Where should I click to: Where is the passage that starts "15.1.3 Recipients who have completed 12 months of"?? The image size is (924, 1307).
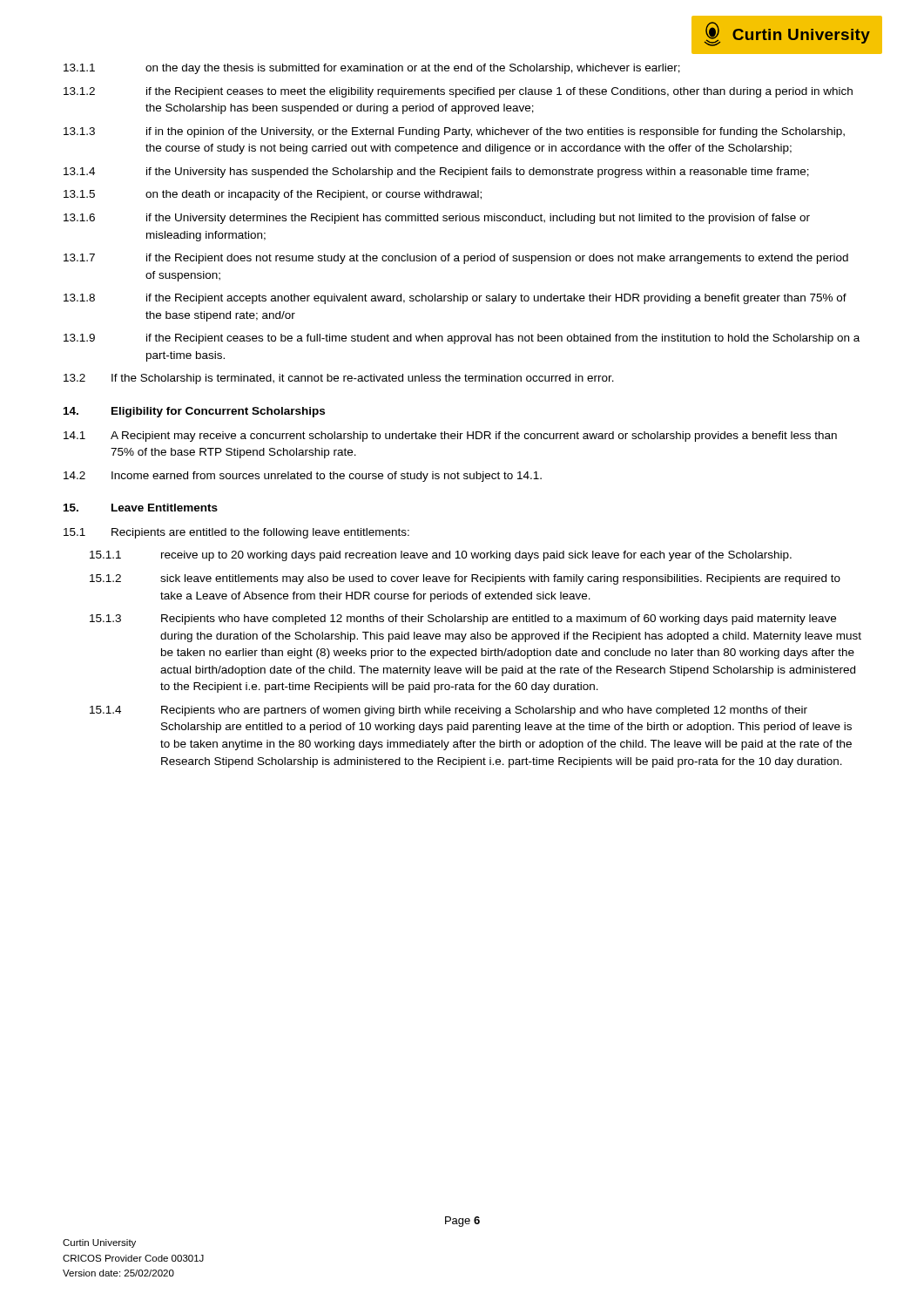(475, 653)
